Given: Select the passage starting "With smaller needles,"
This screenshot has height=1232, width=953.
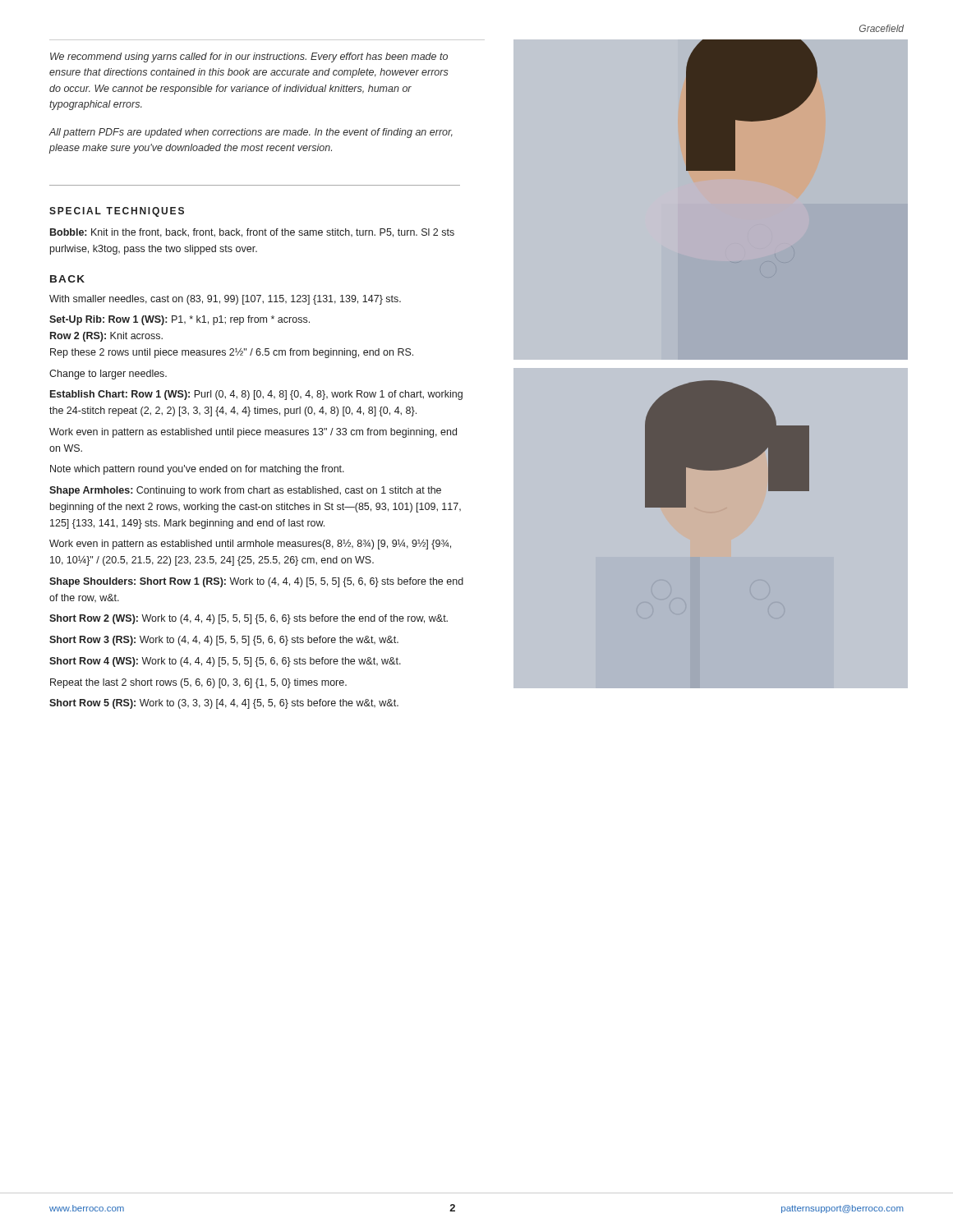Looking at the screenshot, I should coord(225,299).
